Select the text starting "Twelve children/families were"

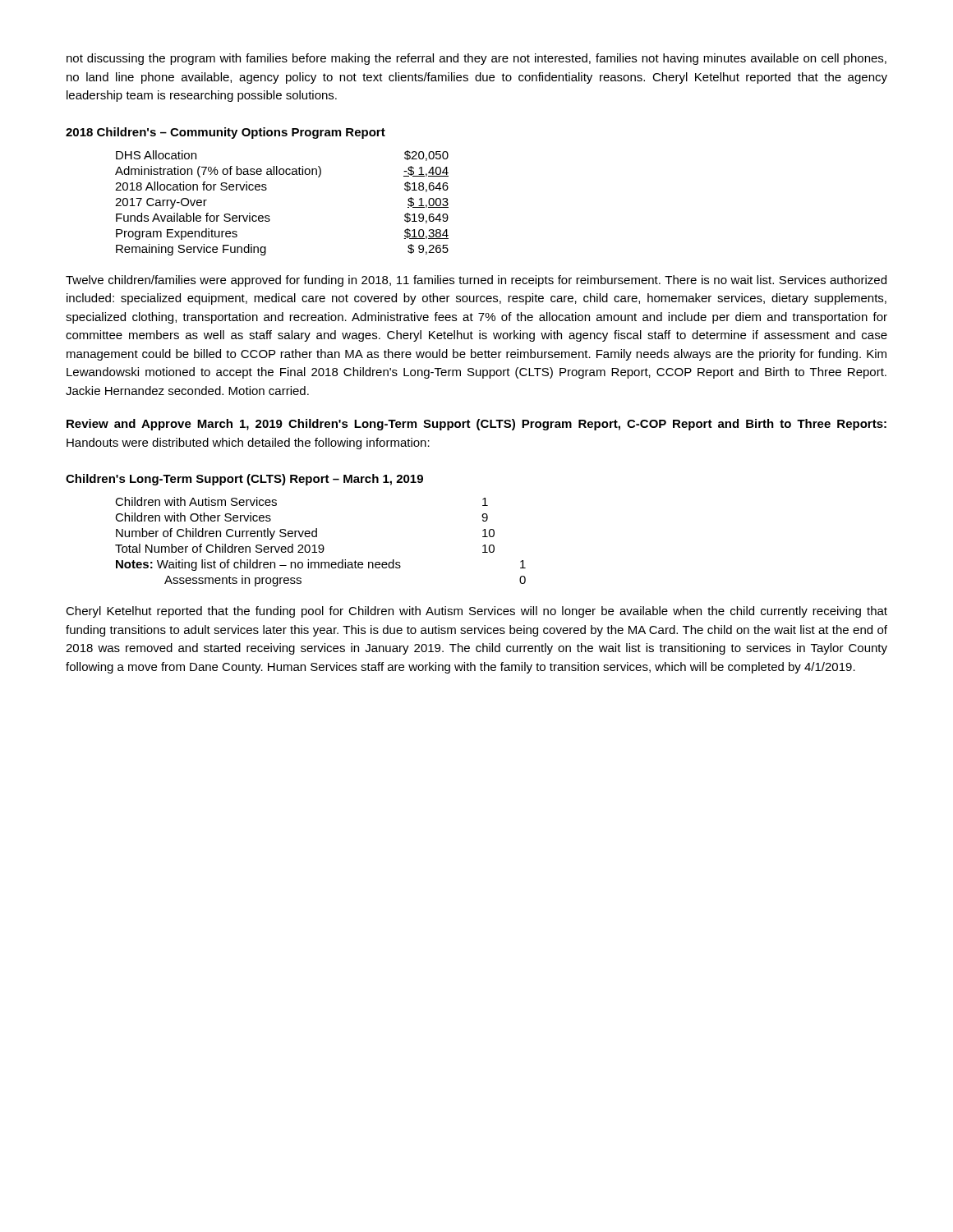476,335
